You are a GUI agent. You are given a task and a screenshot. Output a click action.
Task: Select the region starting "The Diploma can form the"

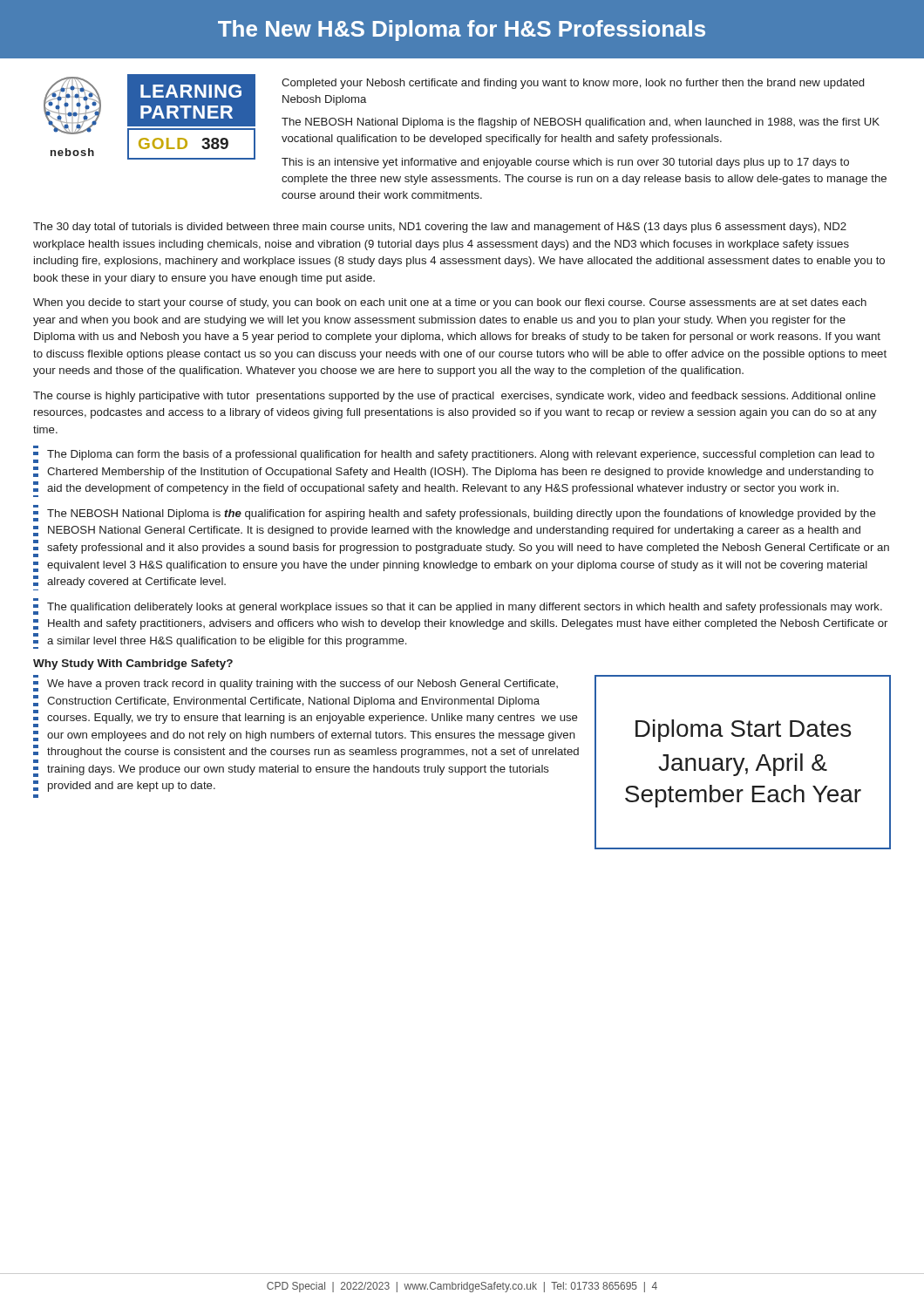coord(469,471)
